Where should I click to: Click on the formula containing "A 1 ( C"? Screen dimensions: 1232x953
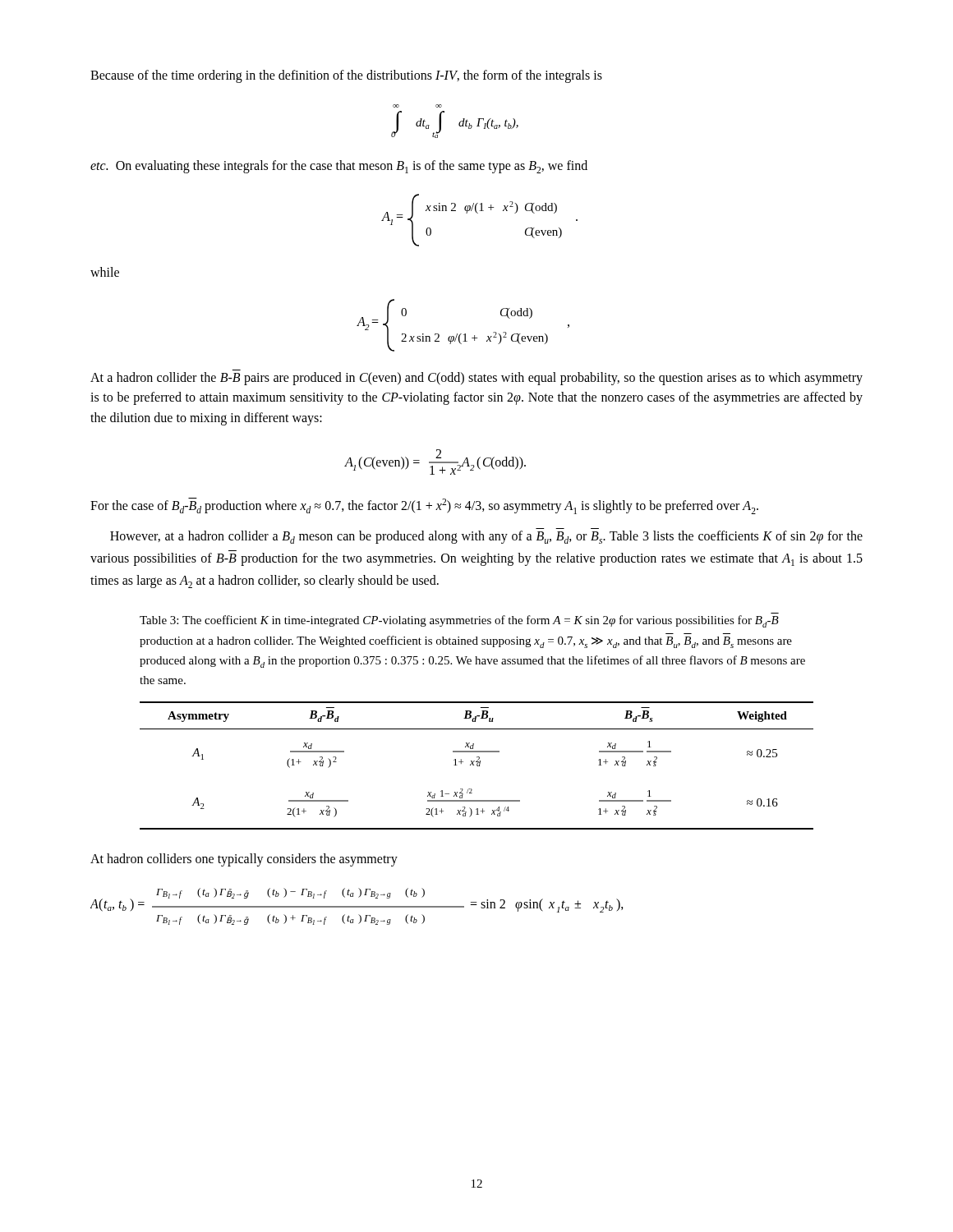coord(476,460)
